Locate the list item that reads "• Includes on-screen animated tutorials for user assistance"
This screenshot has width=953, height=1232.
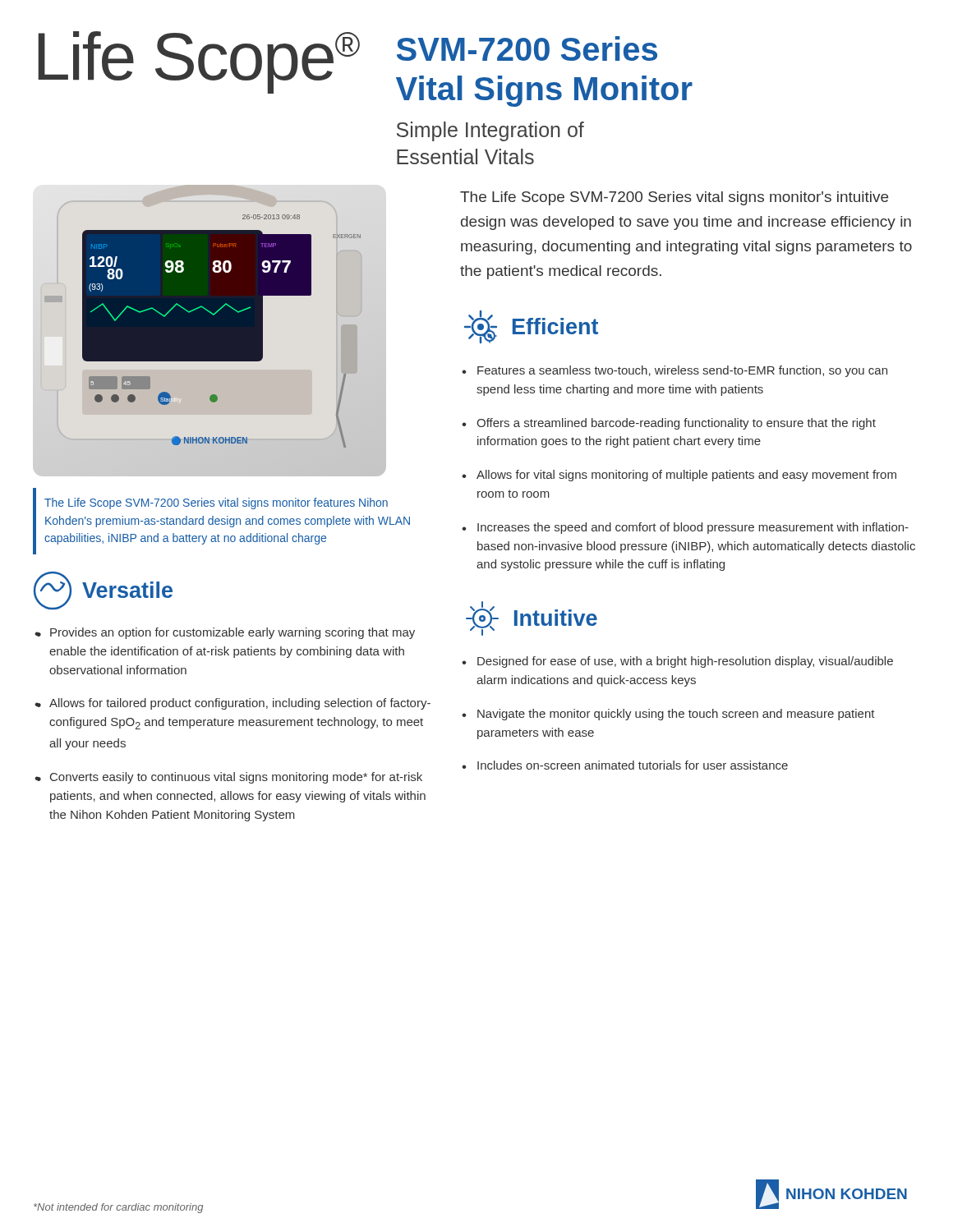[x=625, y=767]
